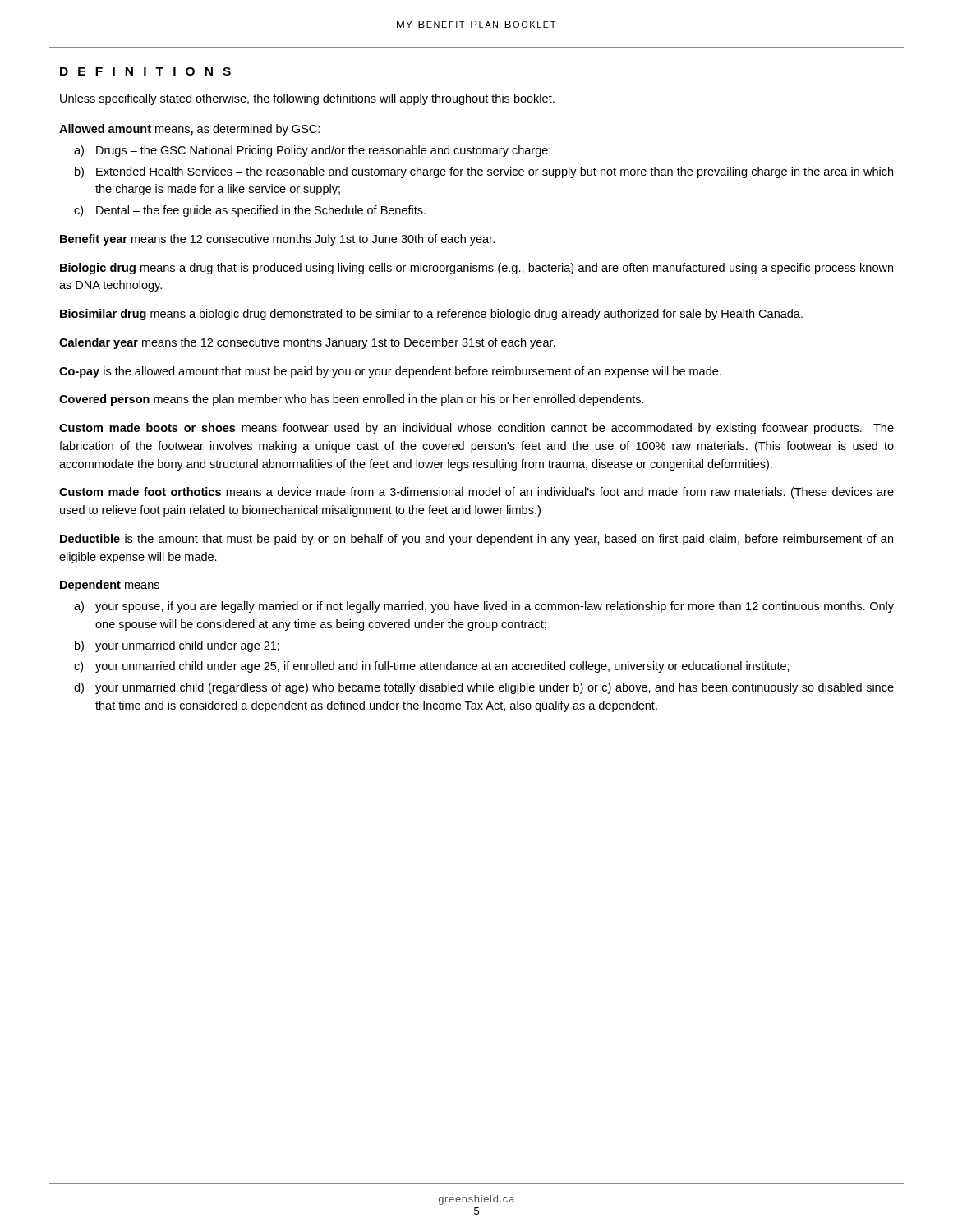
Task: Locate the block of text that opens with "Unless specifically stated otherwise, the"
Action: (x=307, y=99)
